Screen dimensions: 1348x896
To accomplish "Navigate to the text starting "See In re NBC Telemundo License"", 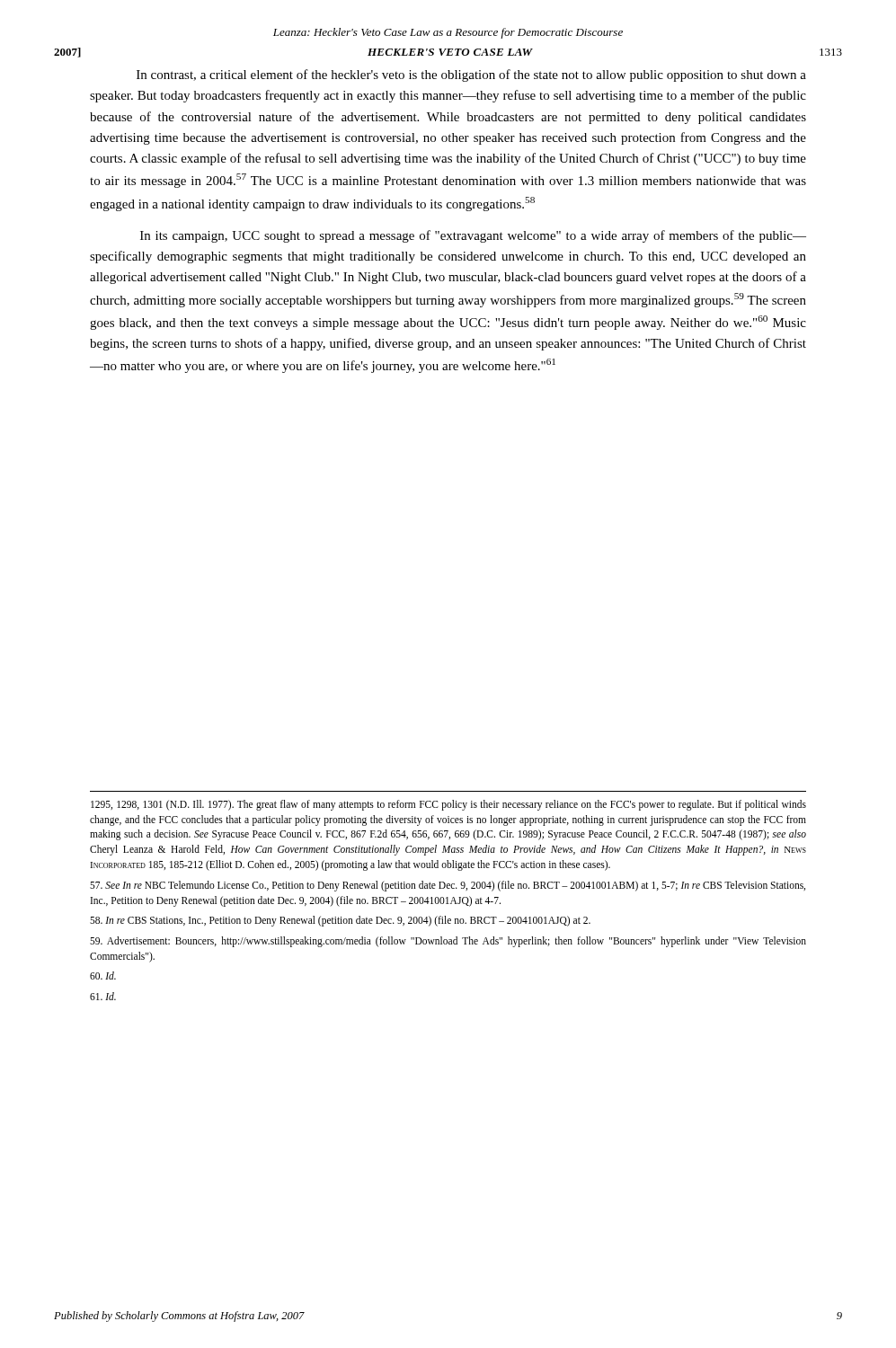I will pos(448,893).
